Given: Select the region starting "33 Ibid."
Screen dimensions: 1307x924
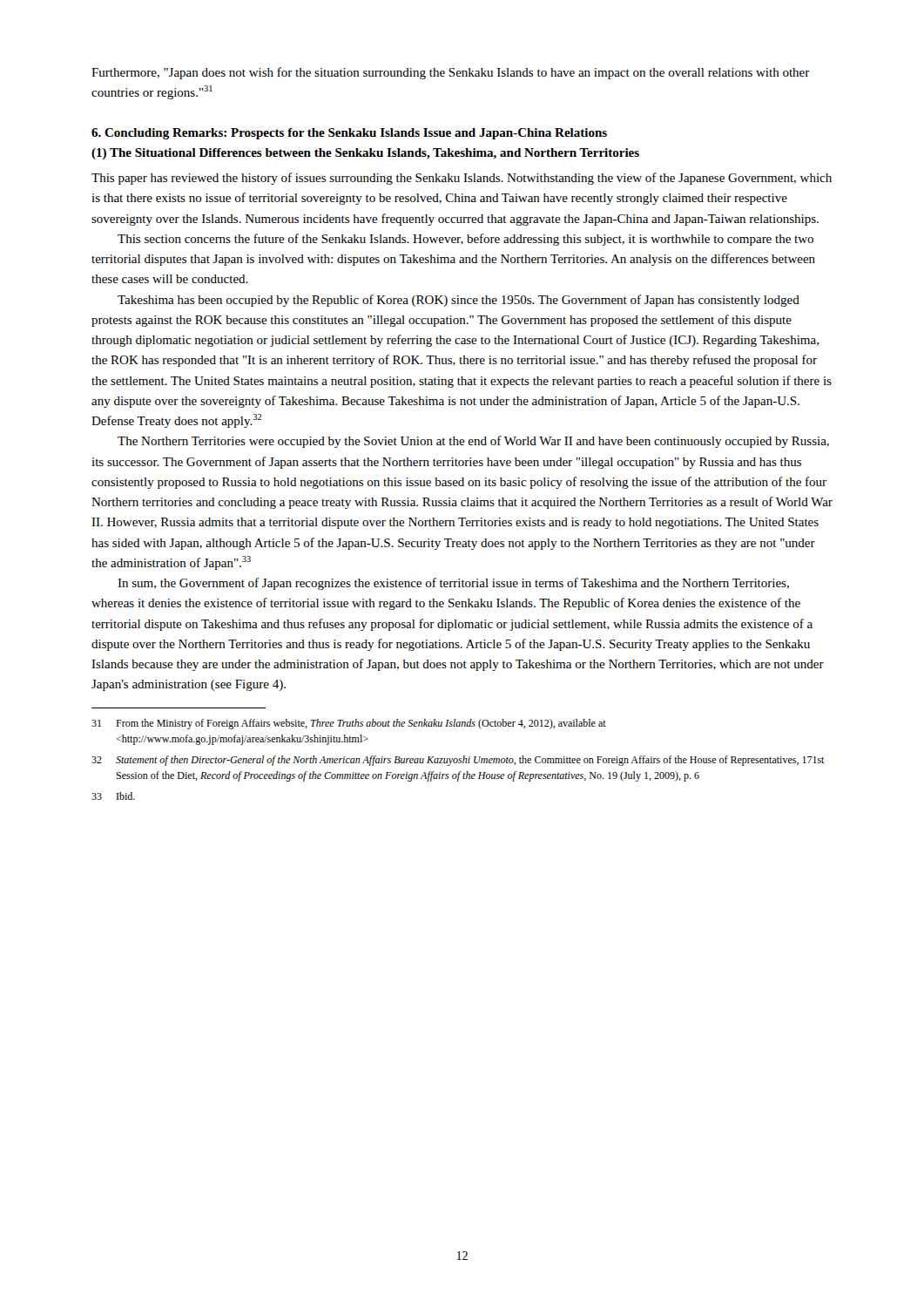Looking at the screenshot, I should coord(113,796).
